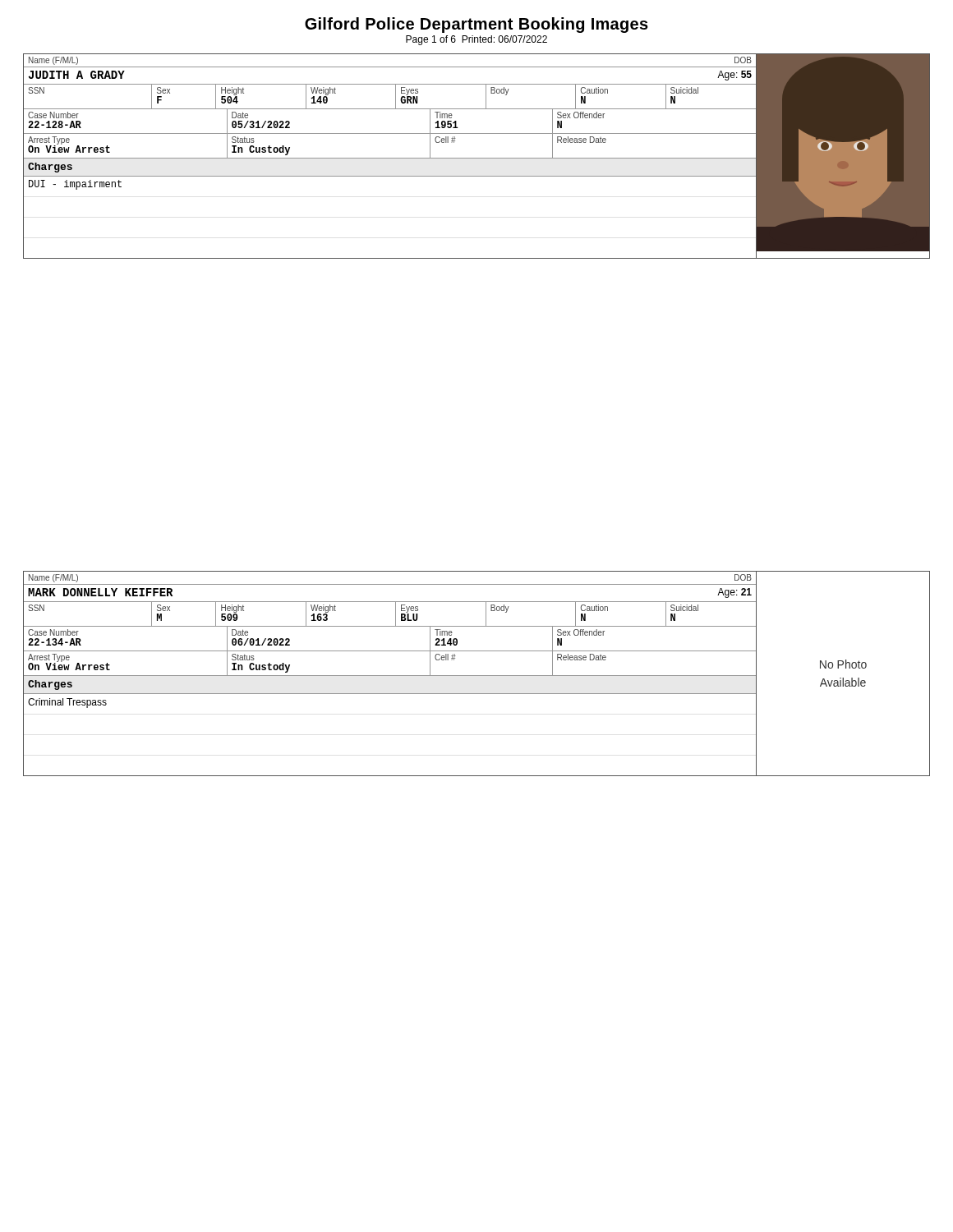Locate the table with the text "Name (F/M/L) DOB MARK"
Viewport: 953px width, 1232px height.
(x=390, y=673)
